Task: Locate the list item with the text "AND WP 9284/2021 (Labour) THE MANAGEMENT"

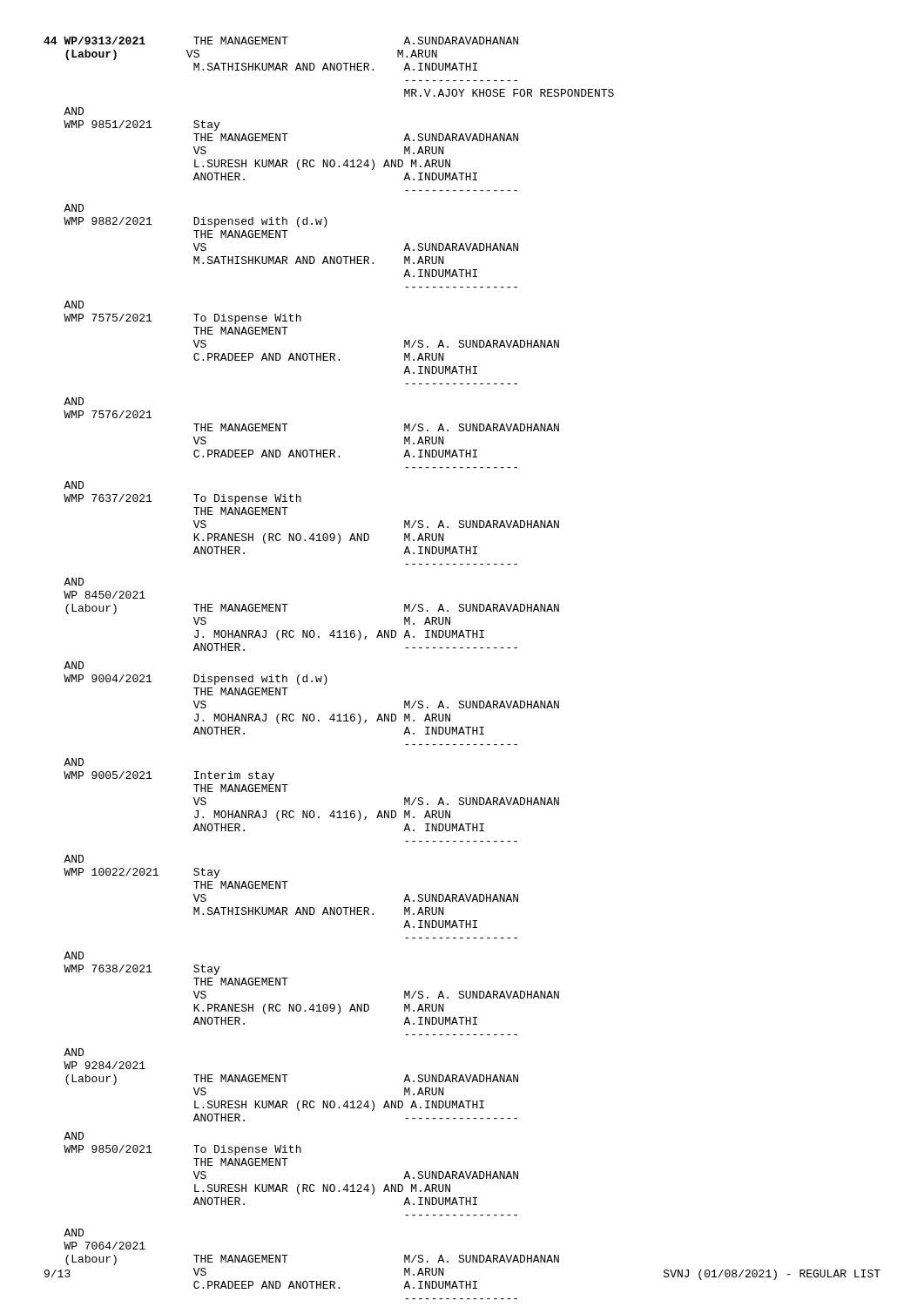Action: 462,1086
